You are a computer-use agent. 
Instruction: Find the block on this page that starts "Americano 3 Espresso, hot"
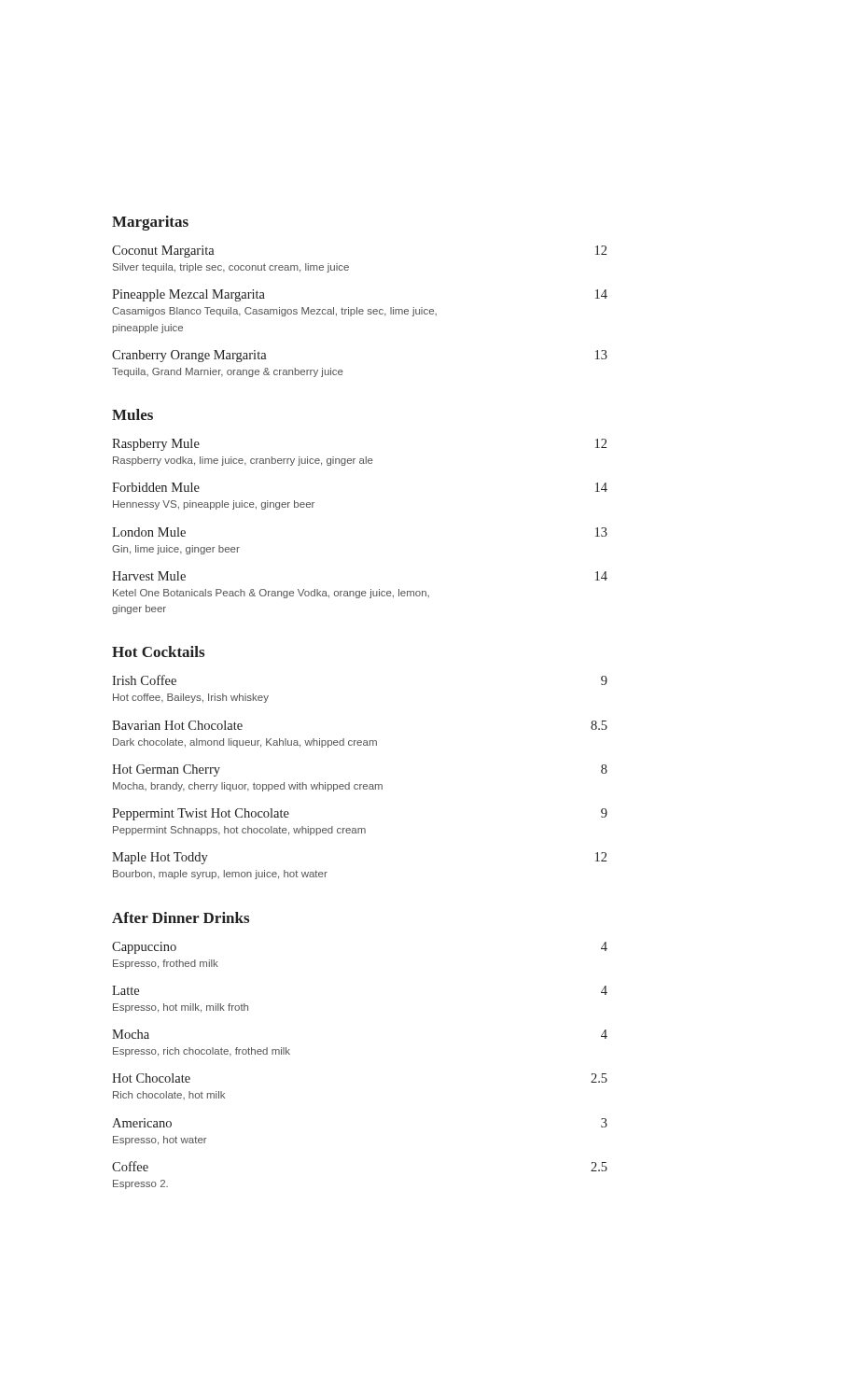click(x=145, y=1122)
